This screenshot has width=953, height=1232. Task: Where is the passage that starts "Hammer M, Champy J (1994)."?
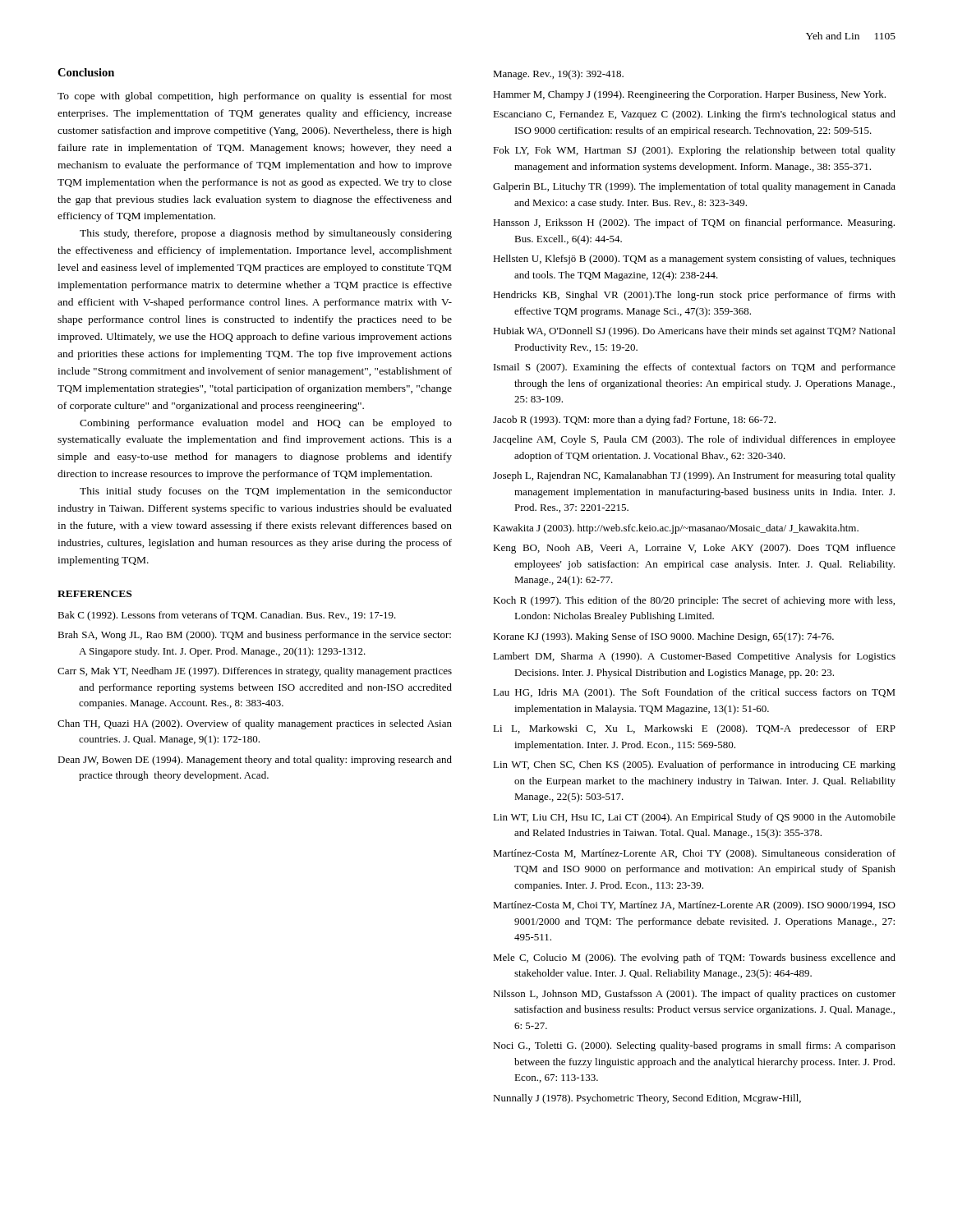(690, 94)
